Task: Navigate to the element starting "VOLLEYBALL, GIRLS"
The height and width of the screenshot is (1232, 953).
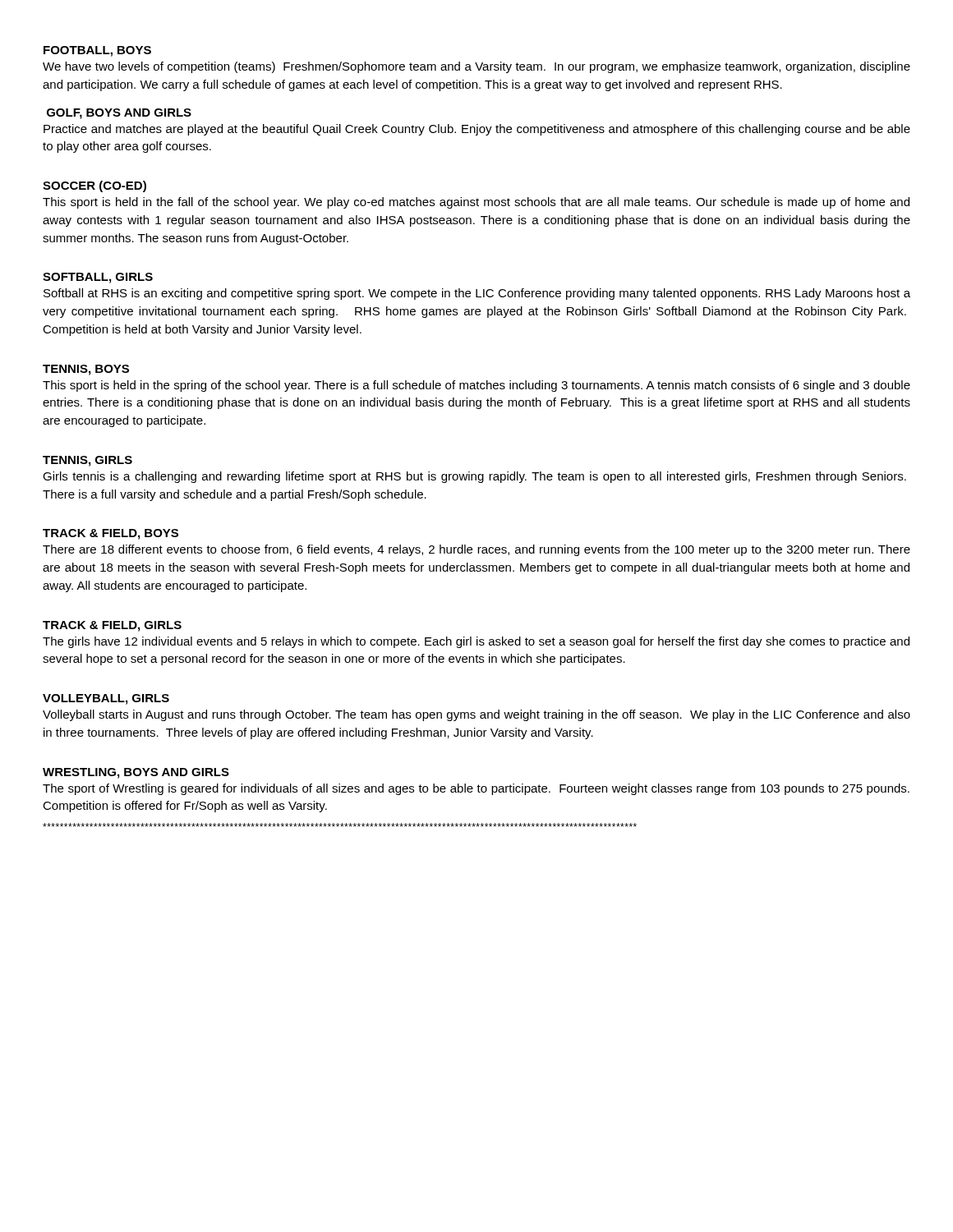Action: click(106, 698)
